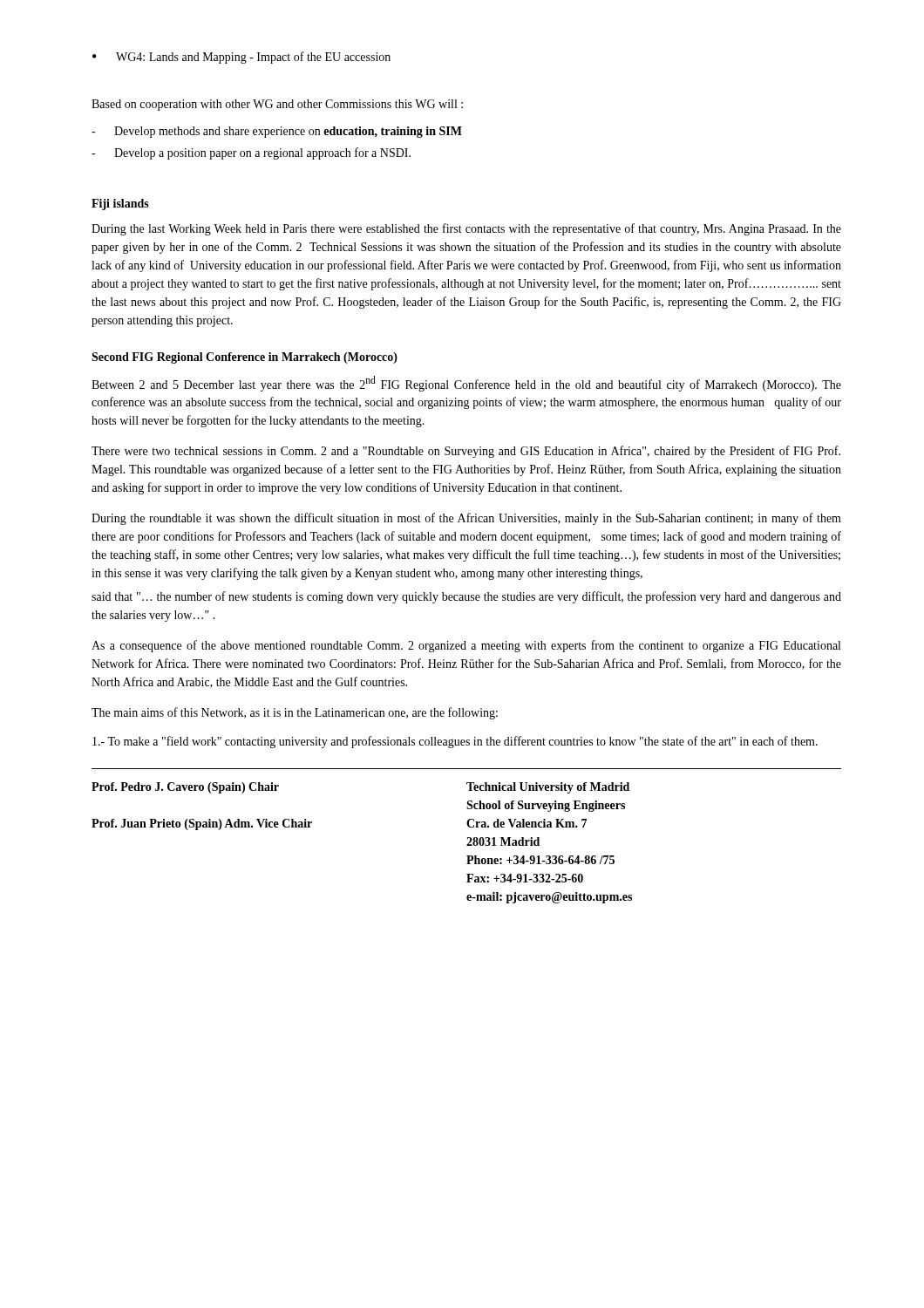The height and width of the screenshot is (1308, 924).
Task: Point to the block beginning "• WG4: Lands and"
Action: coord(241,57)
